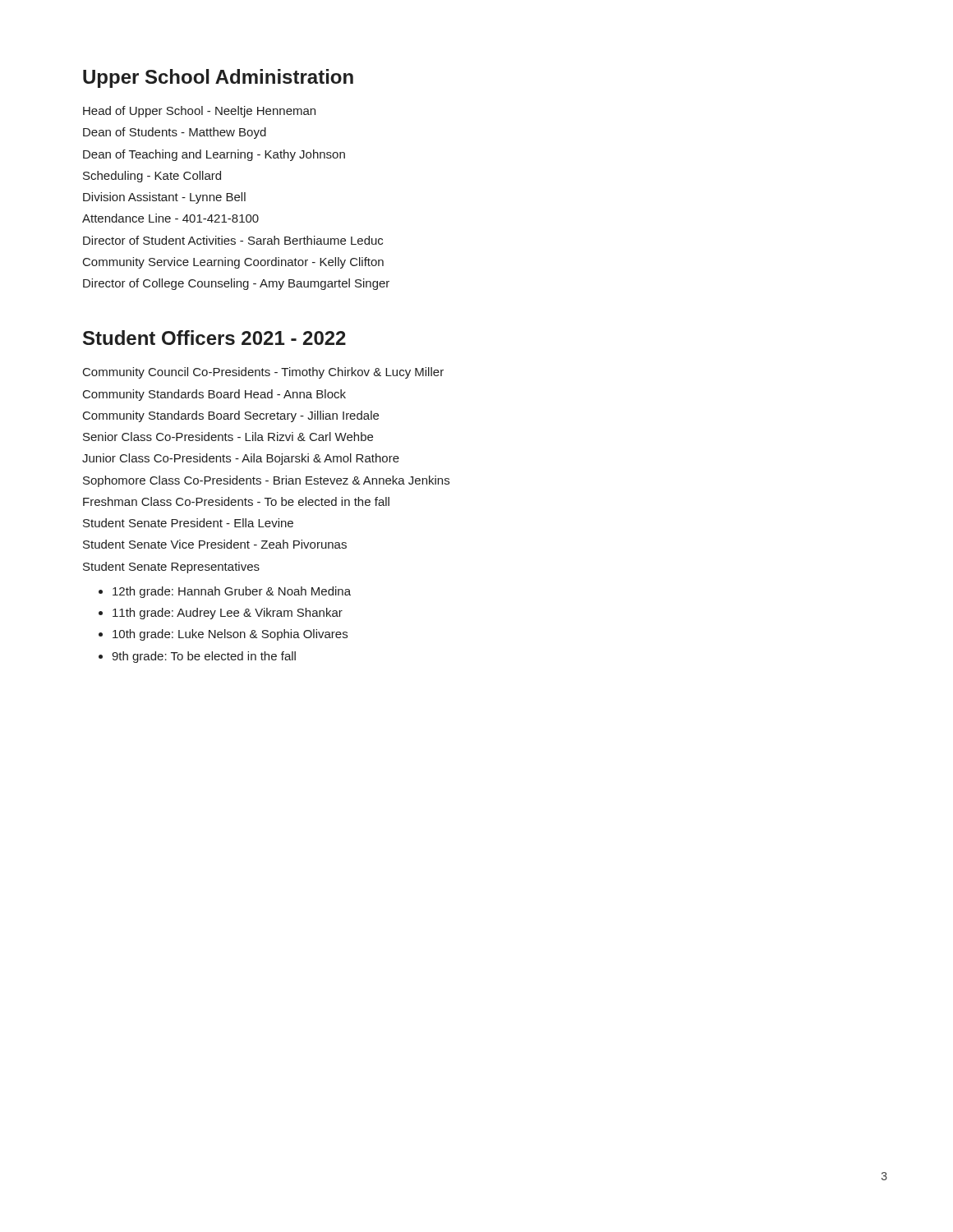Locate the block starting "Student Senate Representatives"

pyautogui.click(x=171, y=566)
